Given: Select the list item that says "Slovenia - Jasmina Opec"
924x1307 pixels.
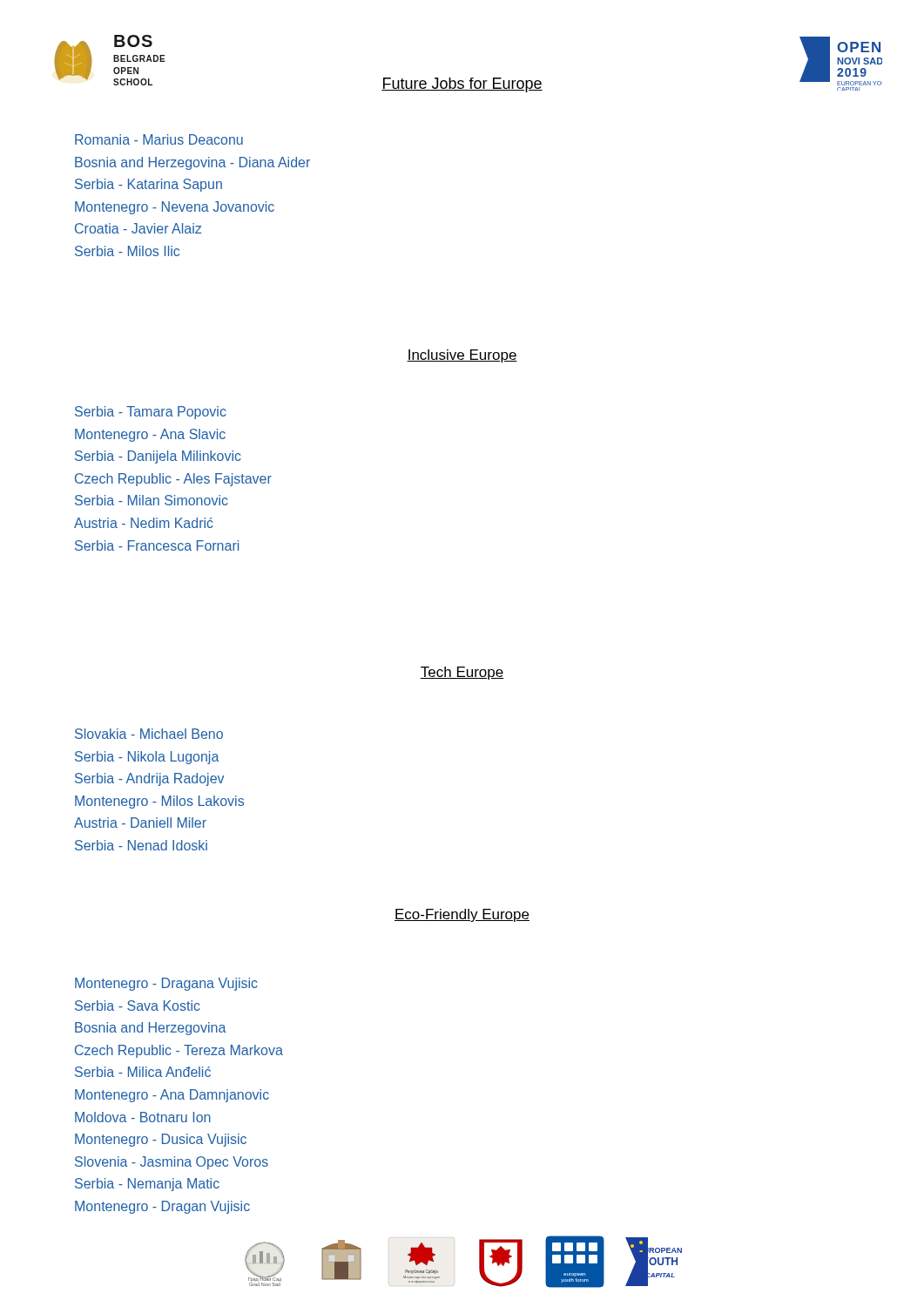Looking at the screenshot, I should coord(171,1162).
